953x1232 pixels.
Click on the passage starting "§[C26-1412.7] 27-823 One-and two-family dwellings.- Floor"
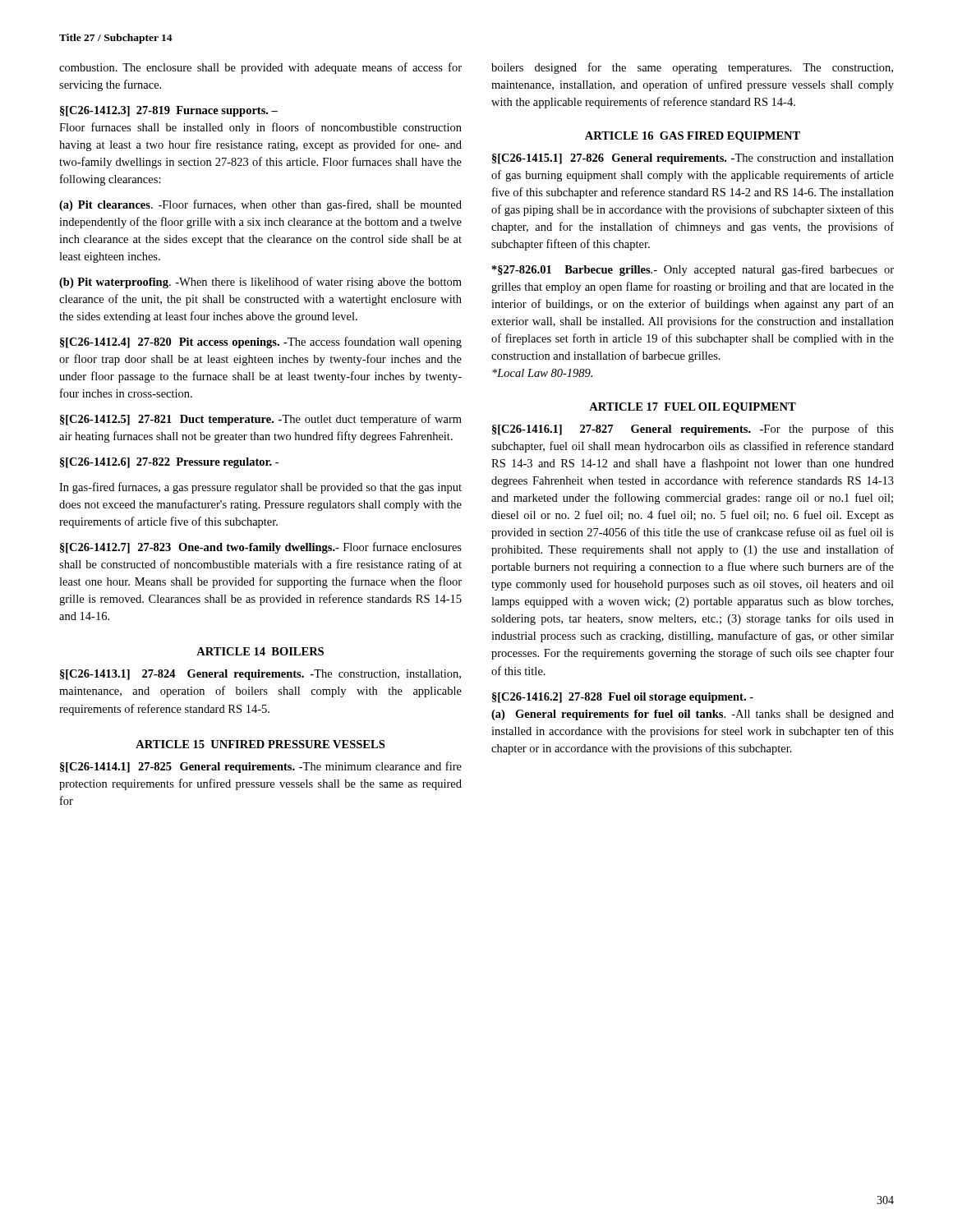click(x=260, y=582)
